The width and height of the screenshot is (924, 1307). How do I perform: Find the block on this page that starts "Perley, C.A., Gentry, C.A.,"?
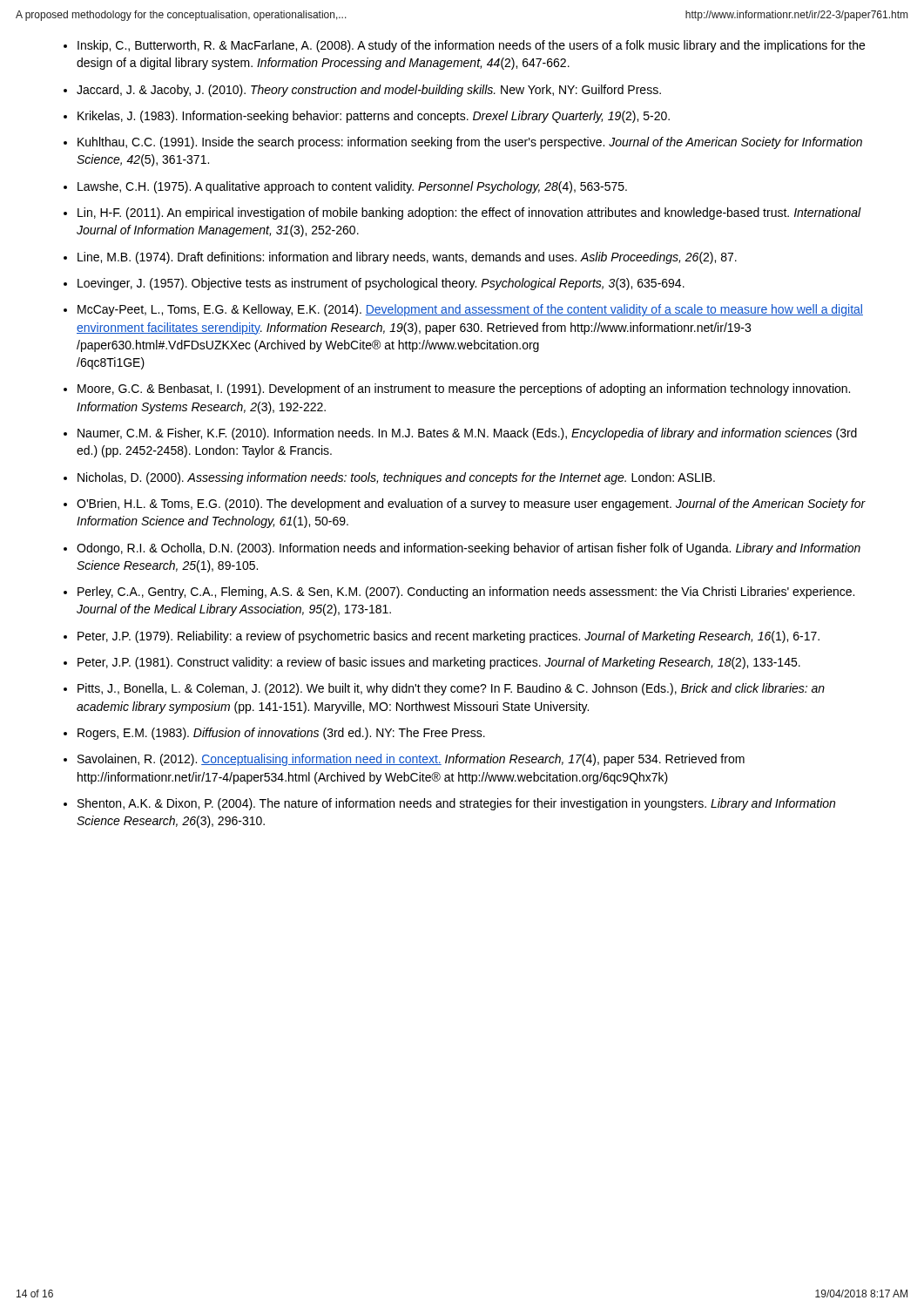click(466, 601)
